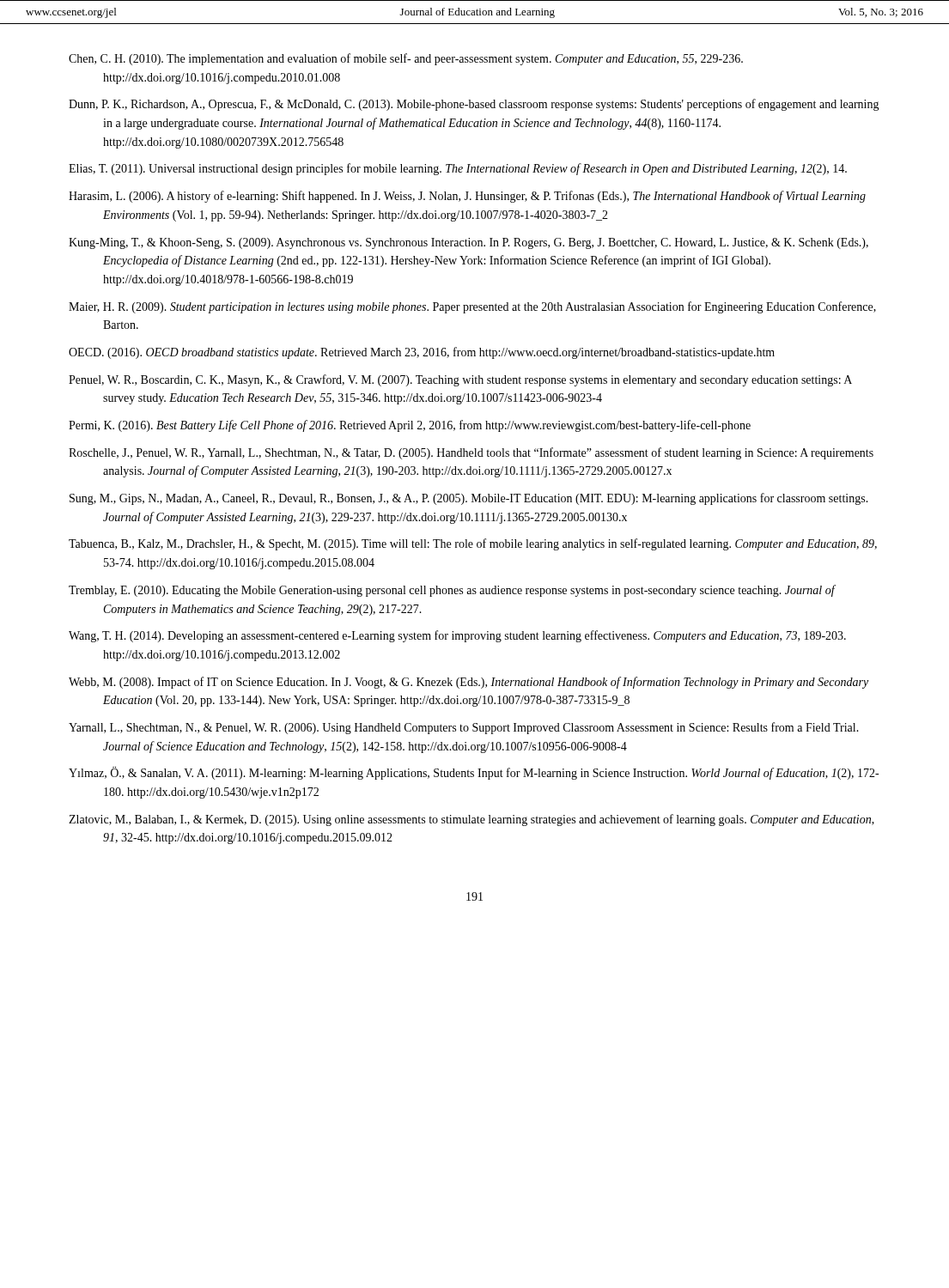Find the block on this page that starts "Zlatovic, M., Balaban, I., & Kermek, D. (2015)."
949x1288 pixels.
click(x=474, y=829)
